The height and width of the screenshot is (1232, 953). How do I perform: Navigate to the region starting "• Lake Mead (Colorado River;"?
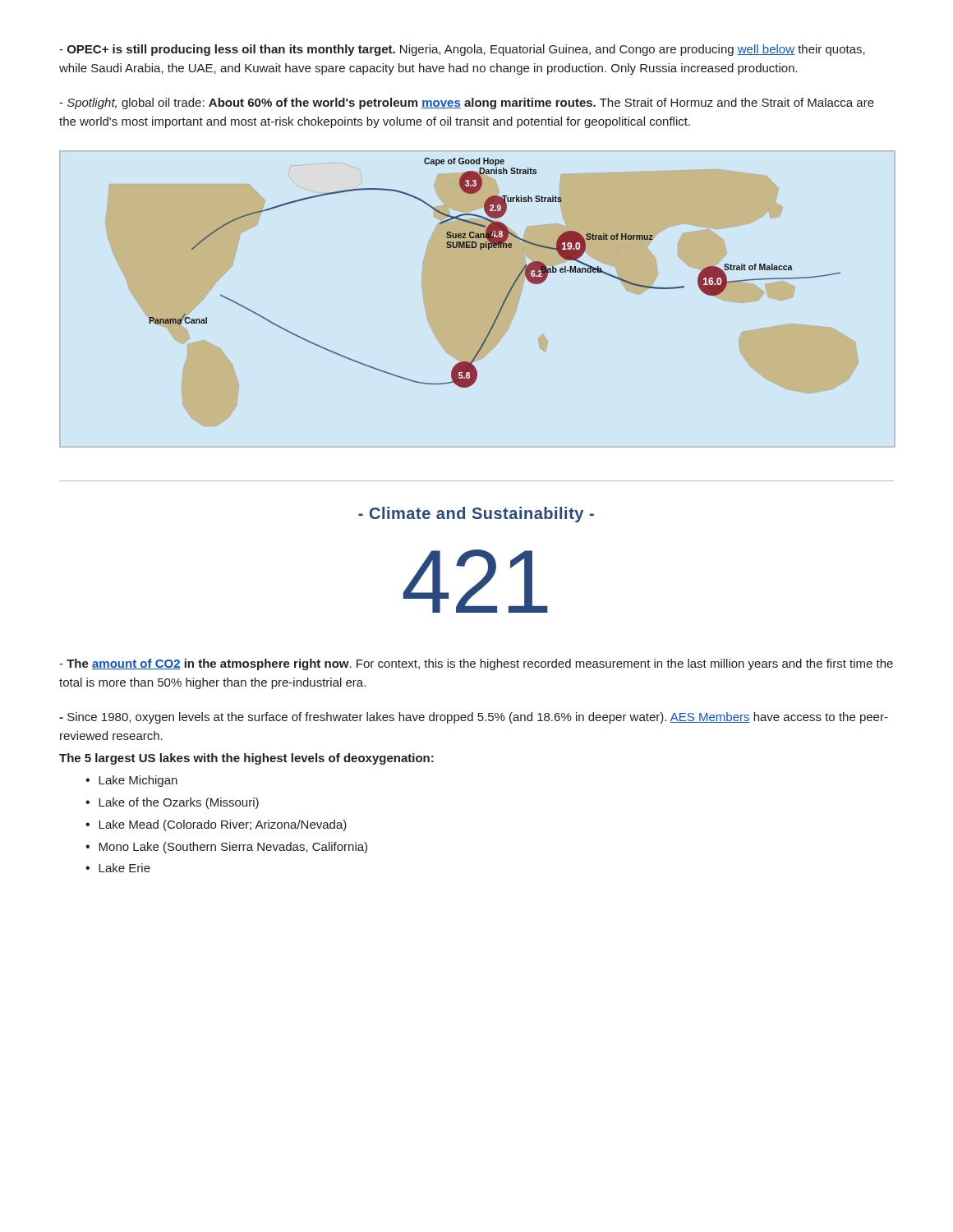(x=216, y=825)
